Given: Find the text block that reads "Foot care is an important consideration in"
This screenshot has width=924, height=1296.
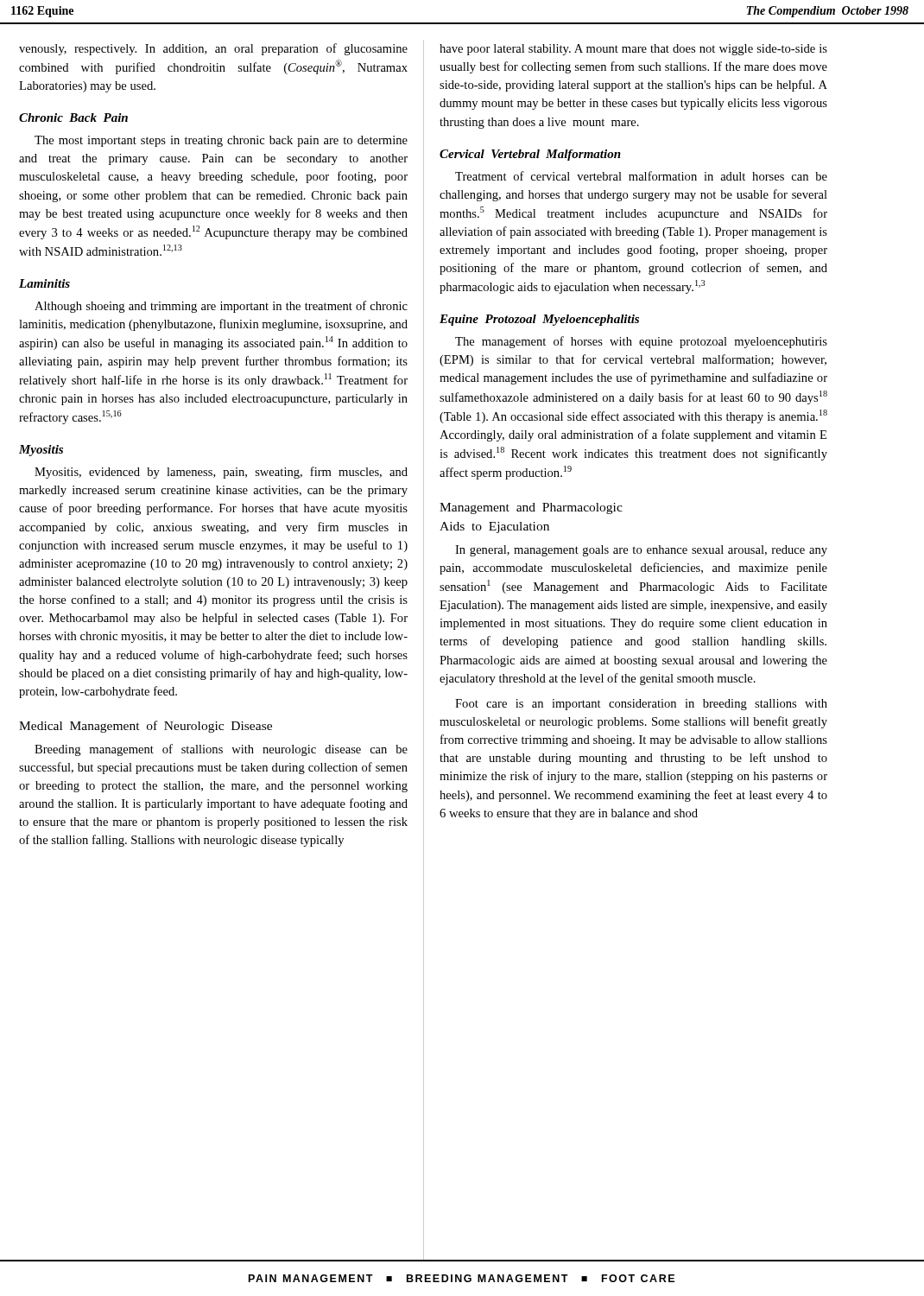Looking at the screenshot, I should (x=633, y=758).
